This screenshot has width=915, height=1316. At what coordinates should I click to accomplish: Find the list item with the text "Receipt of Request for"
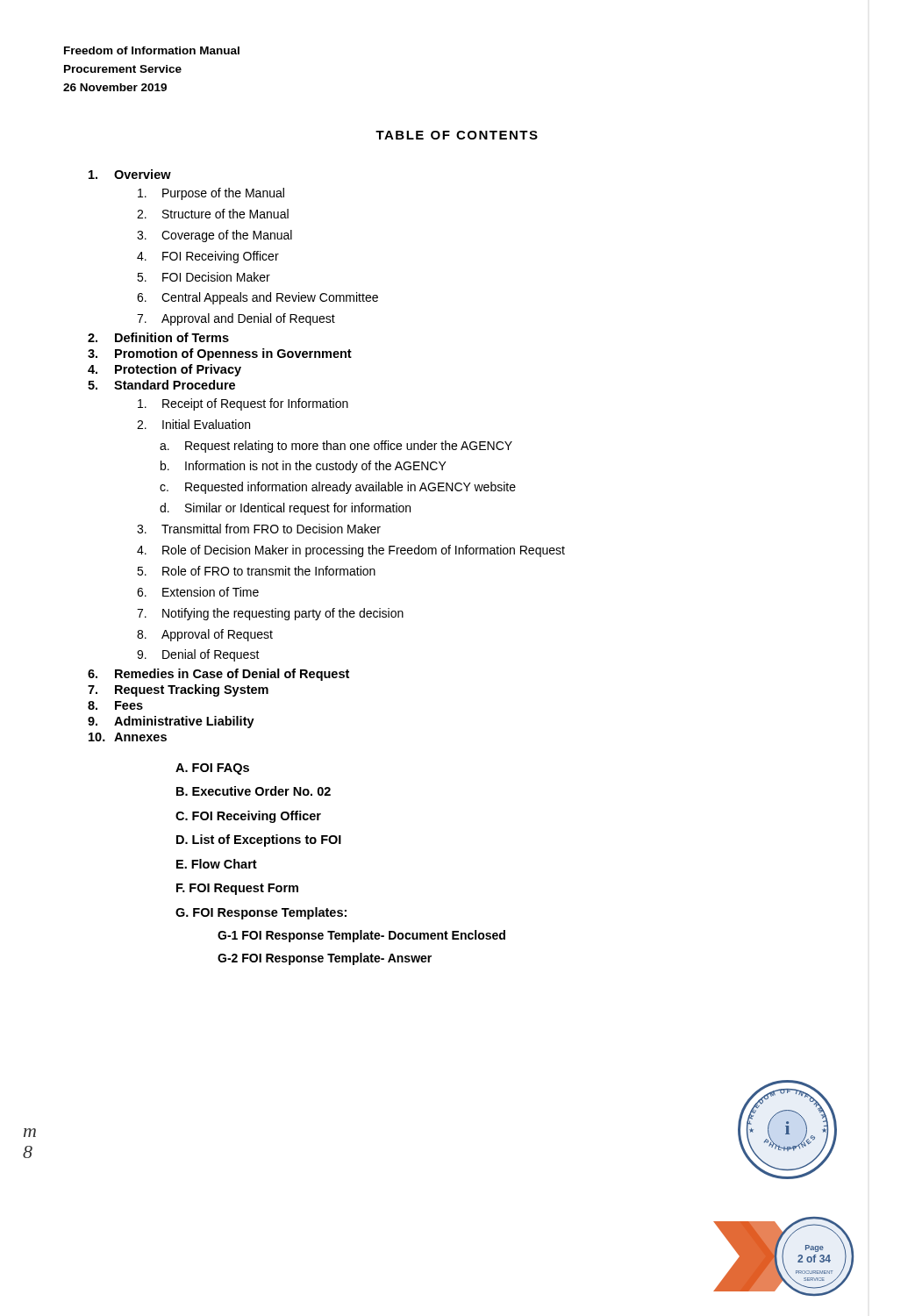243,404
